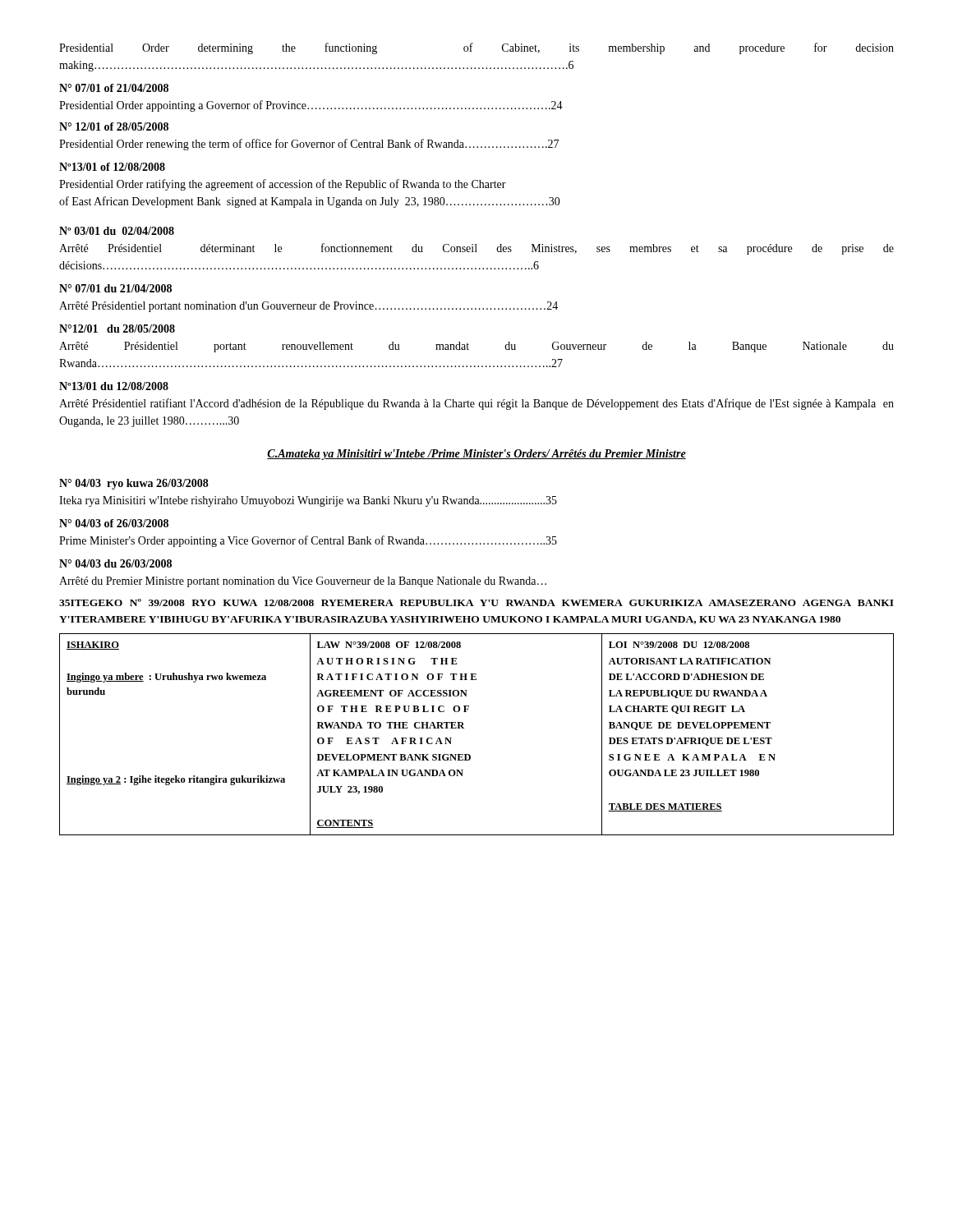Locate the block of text that opens with "Presidential Order appointing a Governor of"
The height and width of the screenshot is (1232, 953).
pyautogui.click(x=311, y=106)
